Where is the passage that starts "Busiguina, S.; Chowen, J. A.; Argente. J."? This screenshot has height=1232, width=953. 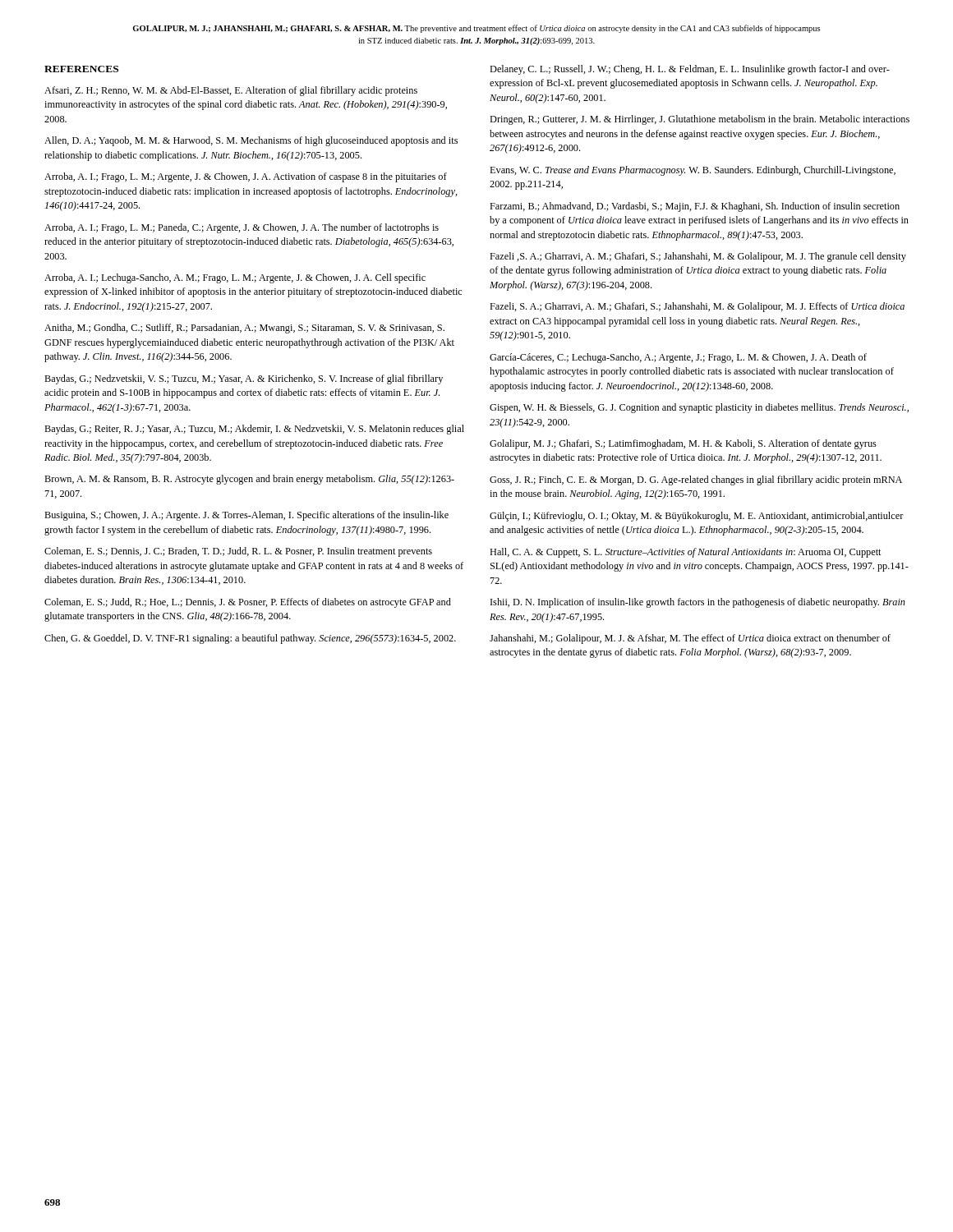(247, 522)
